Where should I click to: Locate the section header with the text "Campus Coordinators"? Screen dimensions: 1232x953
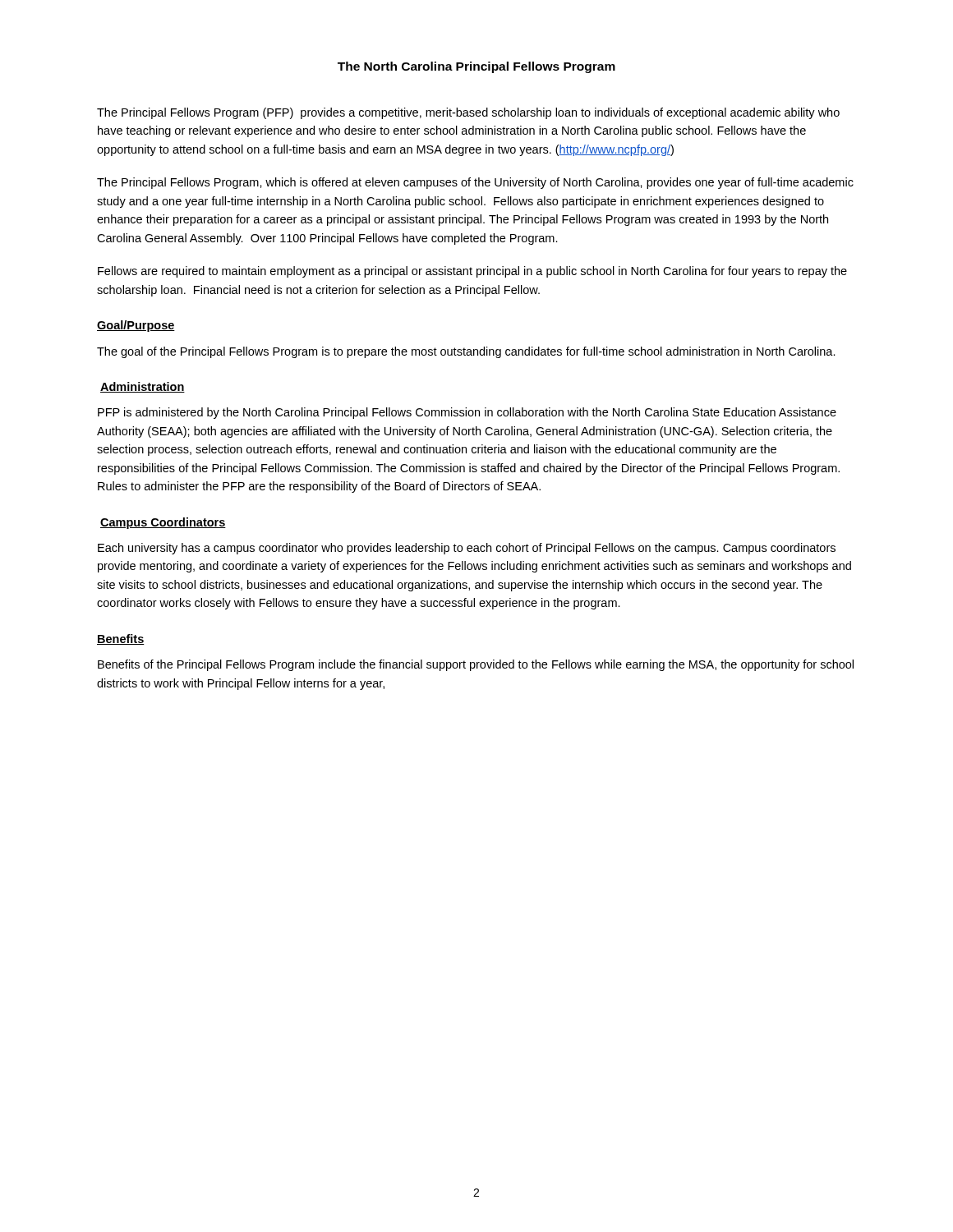pos(161,522)
